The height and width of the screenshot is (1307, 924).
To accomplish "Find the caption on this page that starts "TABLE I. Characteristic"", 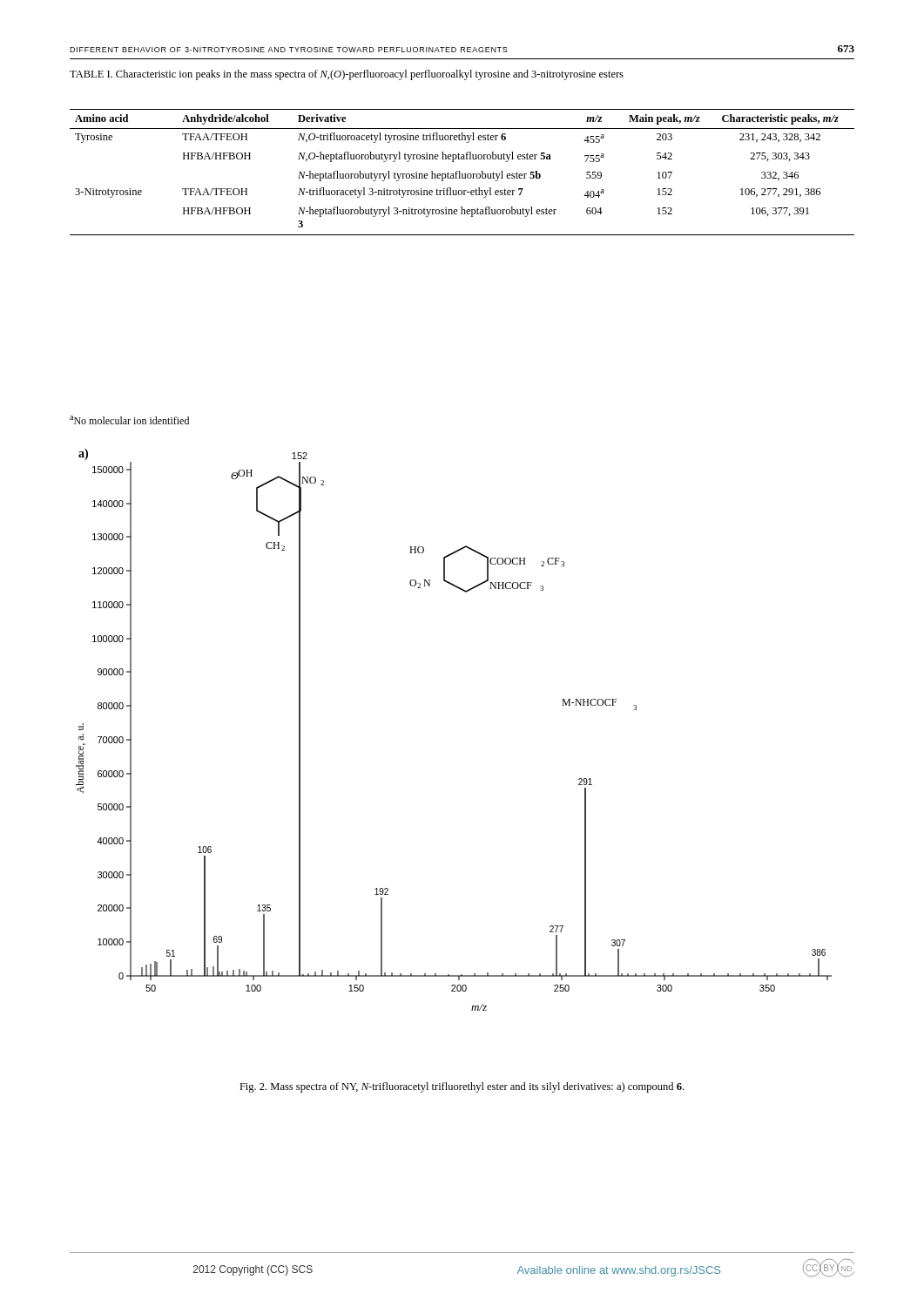I will pos(347,74).
